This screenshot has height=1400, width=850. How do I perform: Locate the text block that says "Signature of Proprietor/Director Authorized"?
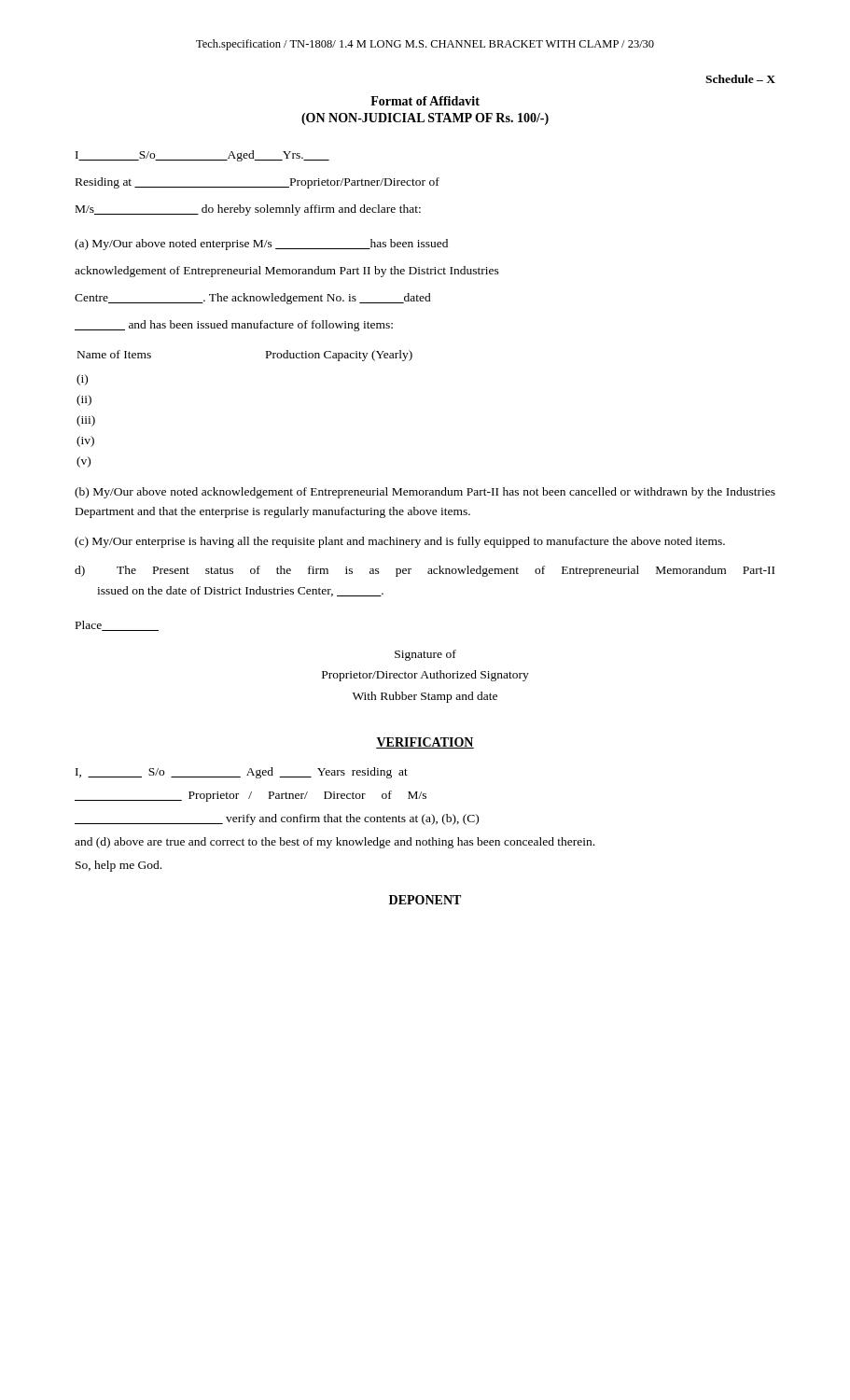425,675
